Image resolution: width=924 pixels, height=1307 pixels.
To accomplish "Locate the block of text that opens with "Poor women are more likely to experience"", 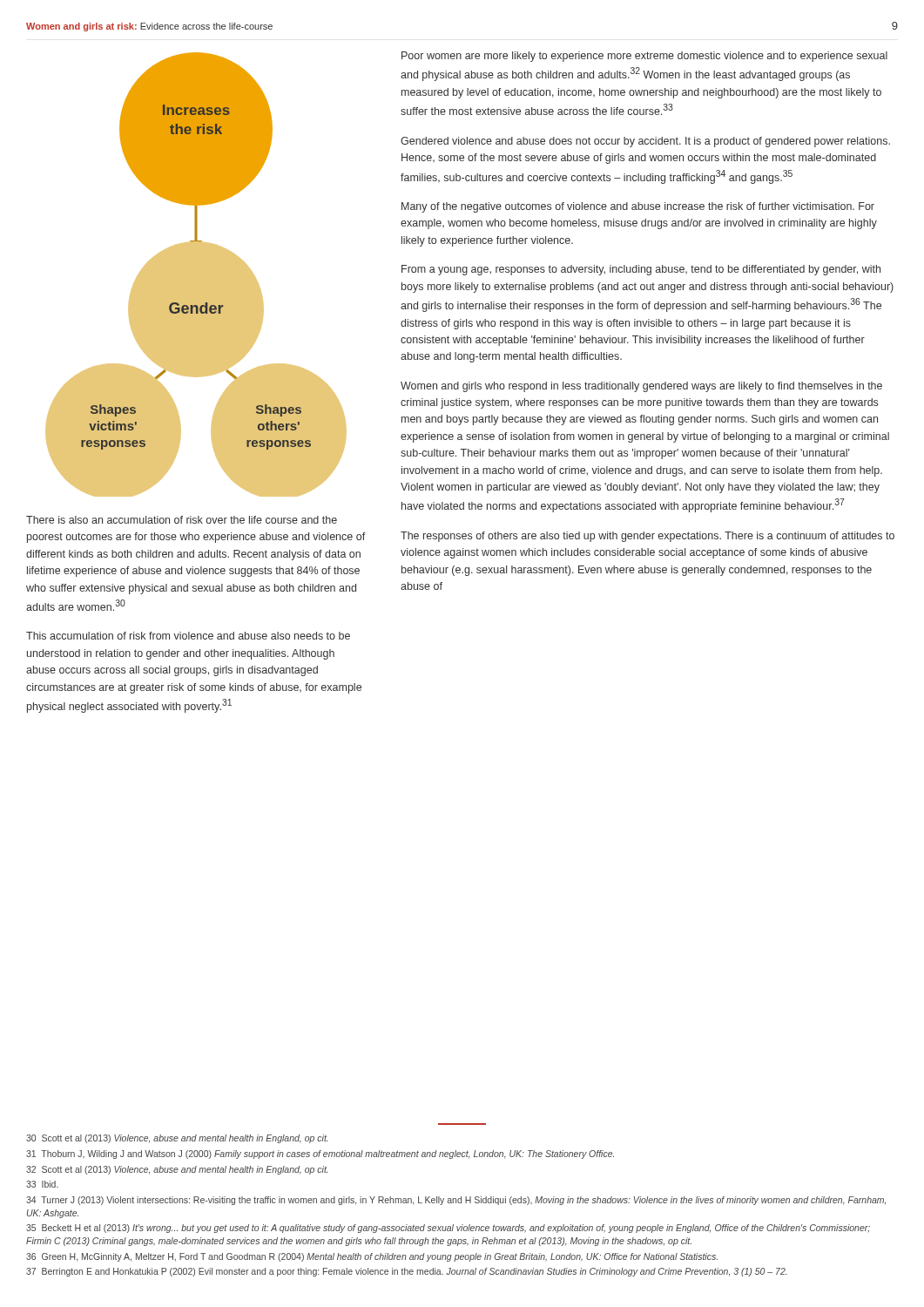I will (x=644, y=84).
